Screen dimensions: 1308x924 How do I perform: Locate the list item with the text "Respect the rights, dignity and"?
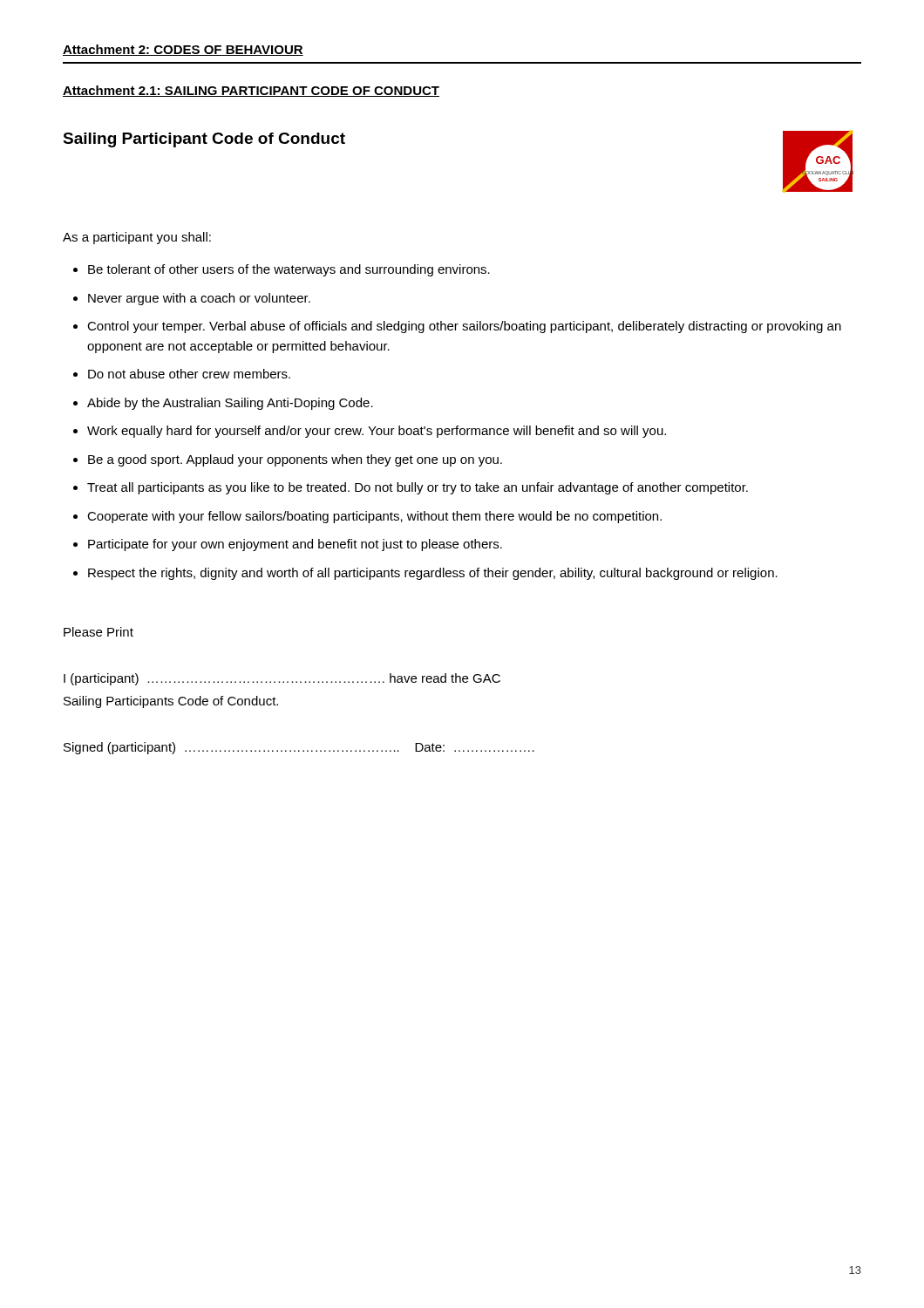tap(433, 572)
